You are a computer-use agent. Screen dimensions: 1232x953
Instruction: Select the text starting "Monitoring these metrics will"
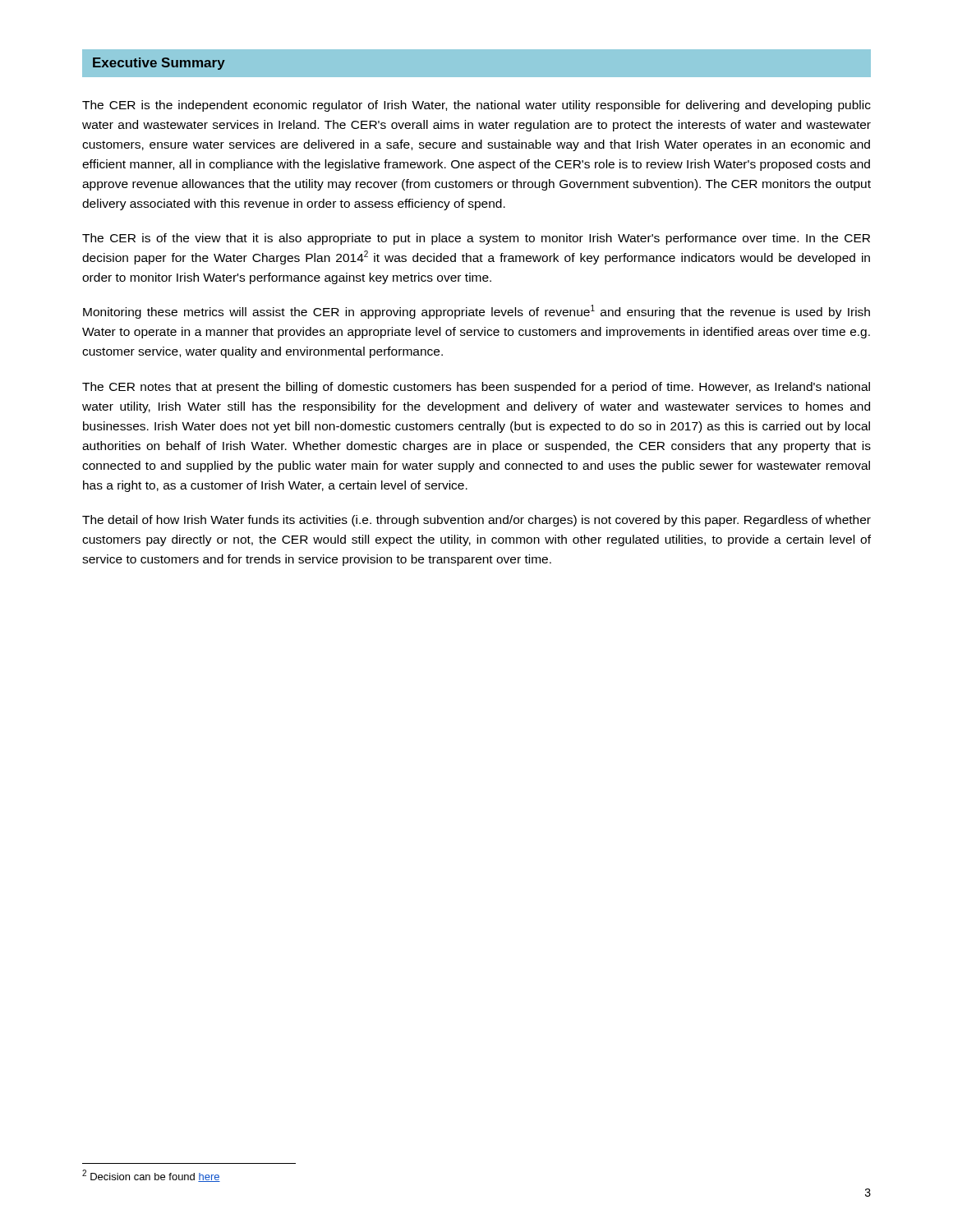(476, 331)
